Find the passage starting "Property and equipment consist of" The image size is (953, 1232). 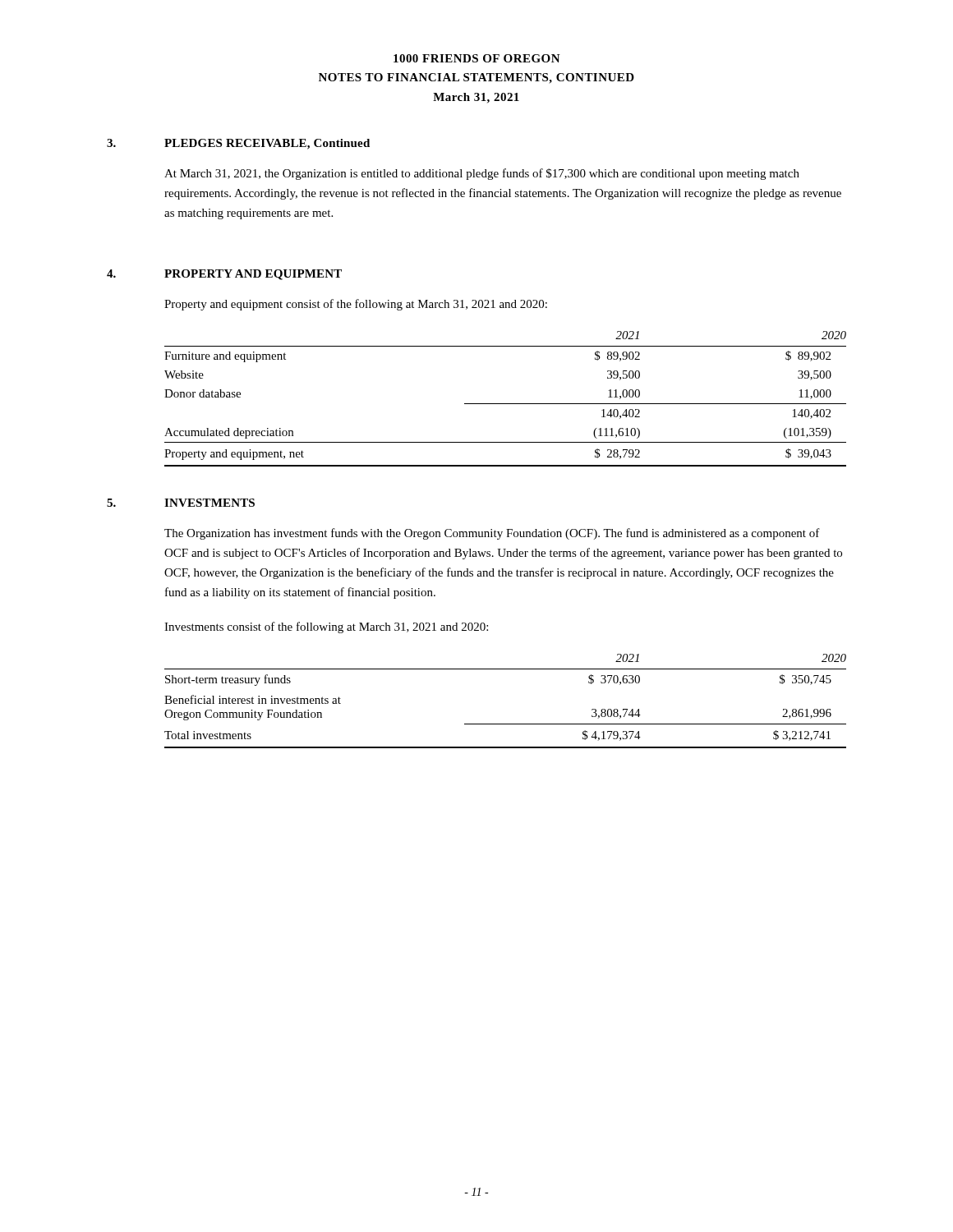point(356,304)
